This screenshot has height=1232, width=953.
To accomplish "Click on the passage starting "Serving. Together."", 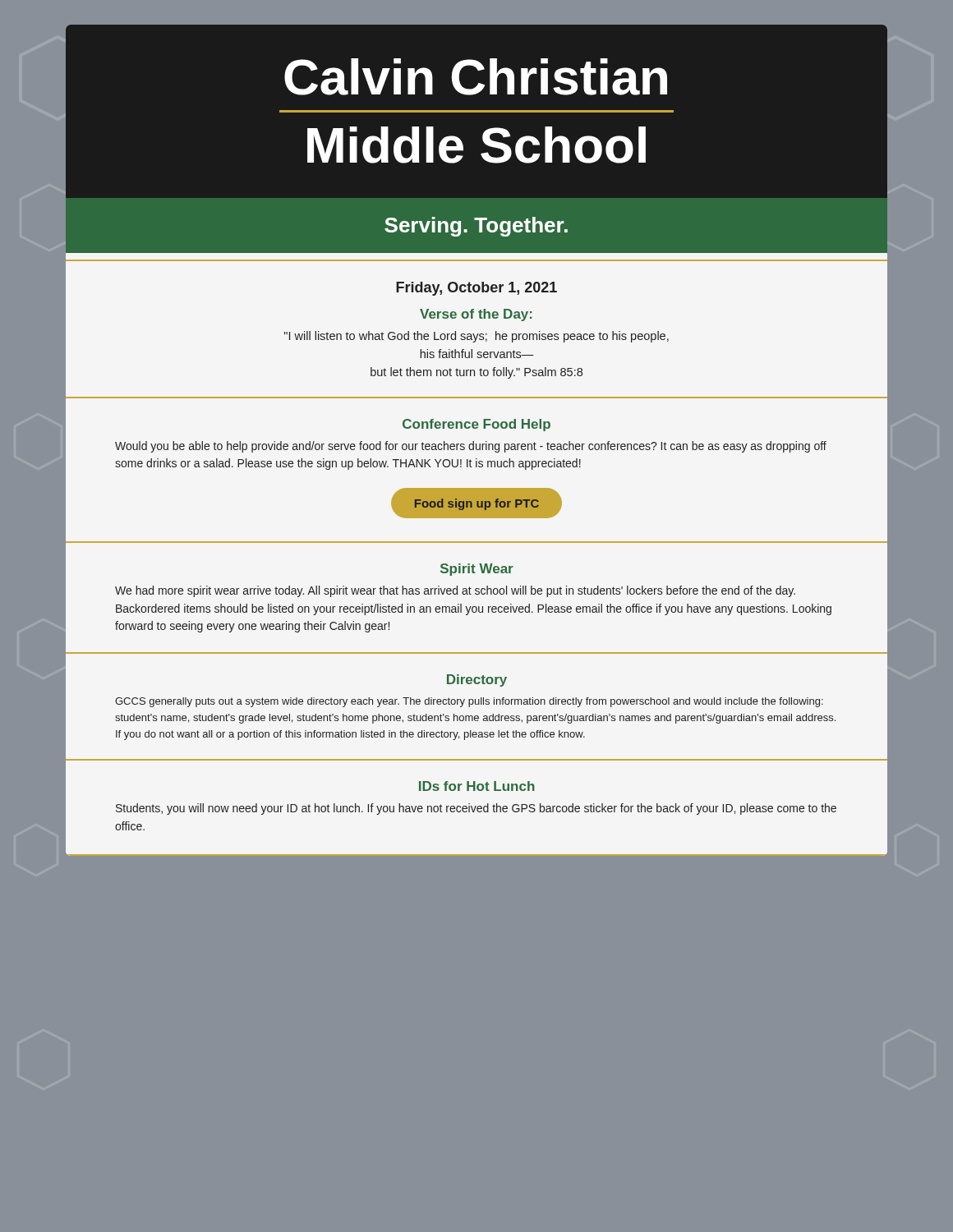I will [476, 225].
